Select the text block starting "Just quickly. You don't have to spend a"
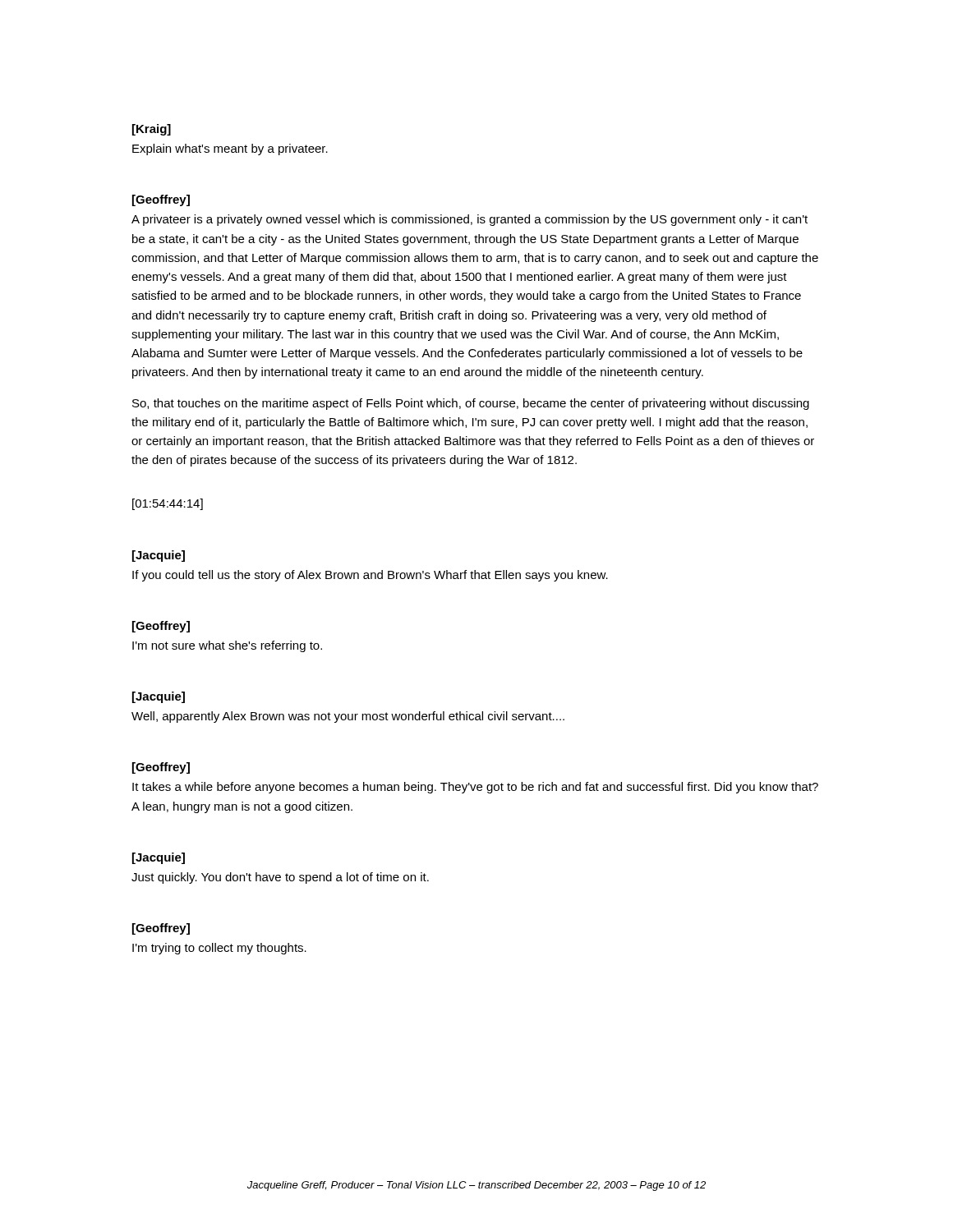Viewport: 953px width, 1232px height. [x=280, y=877]
